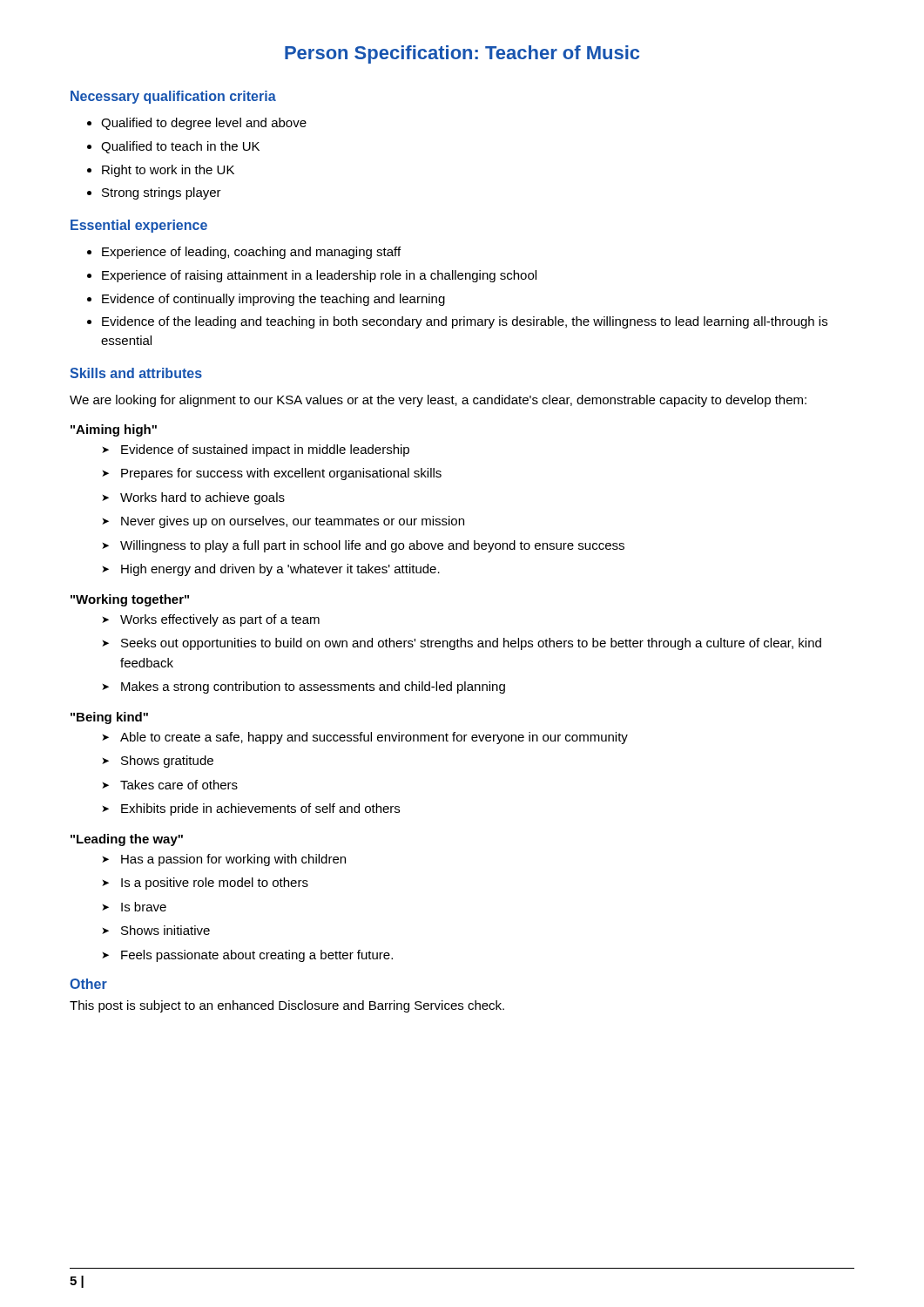924x1307 pixels.
Task: Where does it say "Skills and attributes"?
Action: 136,373
